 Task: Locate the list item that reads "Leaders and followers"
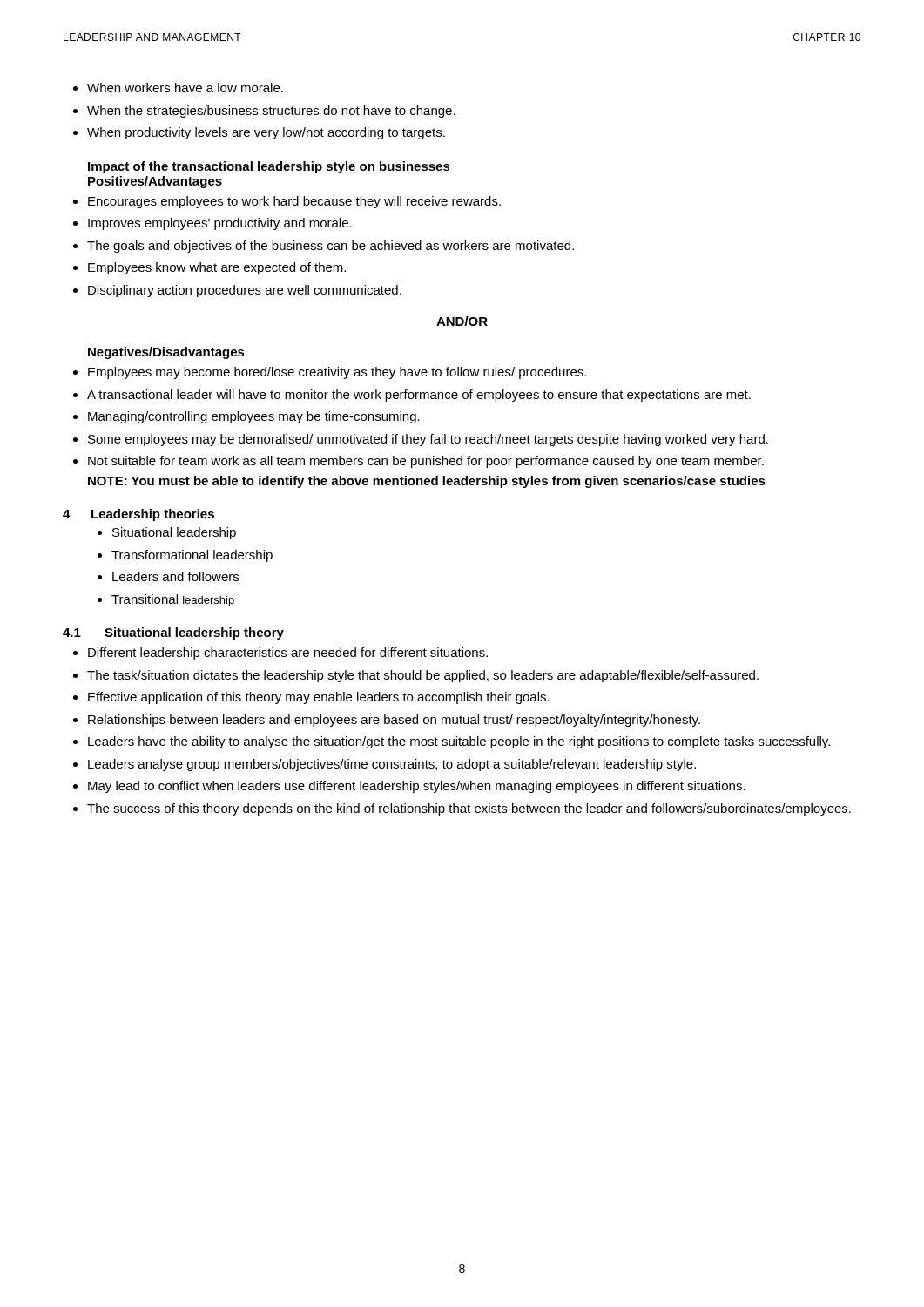click(x=175, y=576)
